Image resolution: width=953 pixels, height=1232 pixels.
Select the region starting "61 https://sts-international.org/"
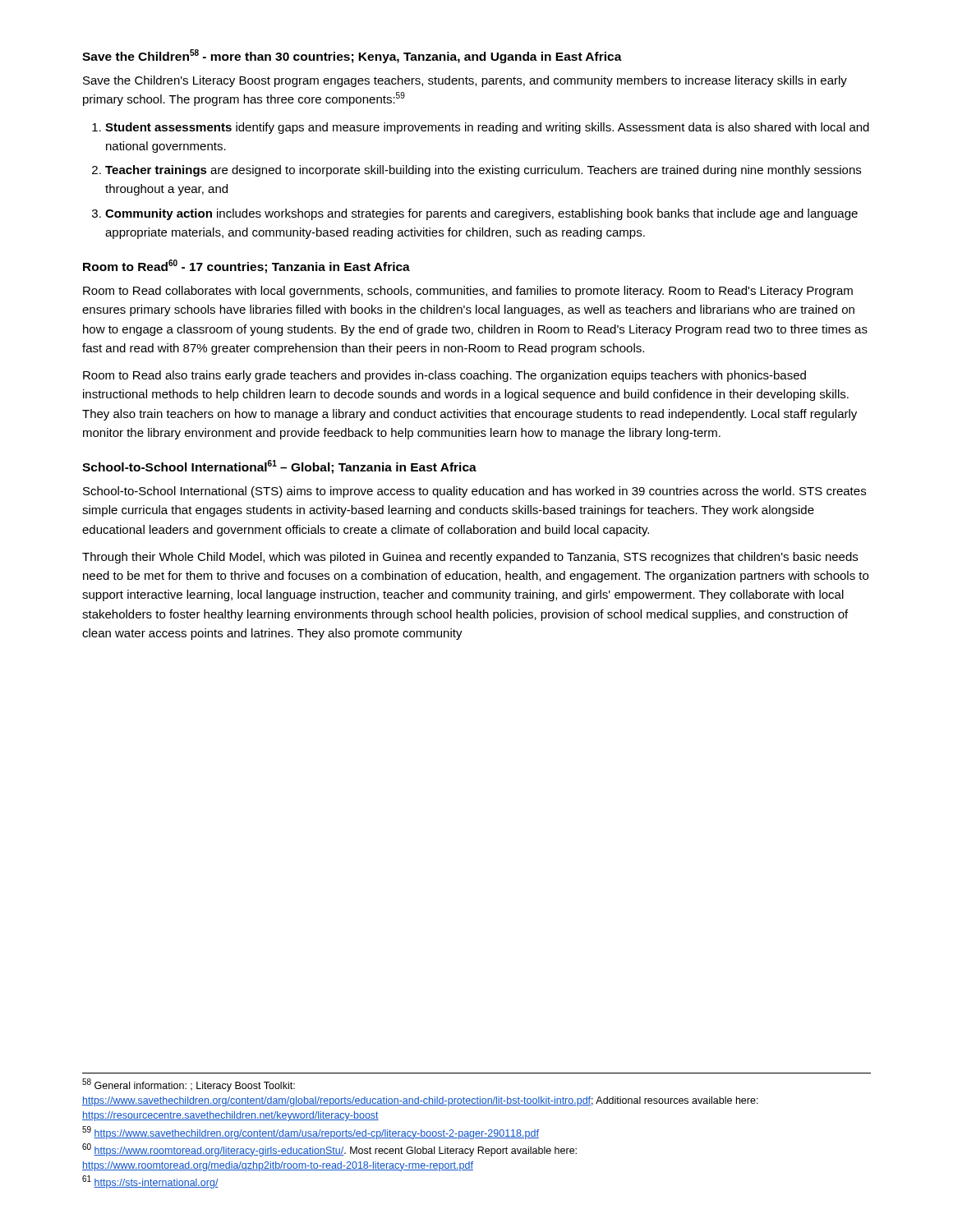[150, 1182]
